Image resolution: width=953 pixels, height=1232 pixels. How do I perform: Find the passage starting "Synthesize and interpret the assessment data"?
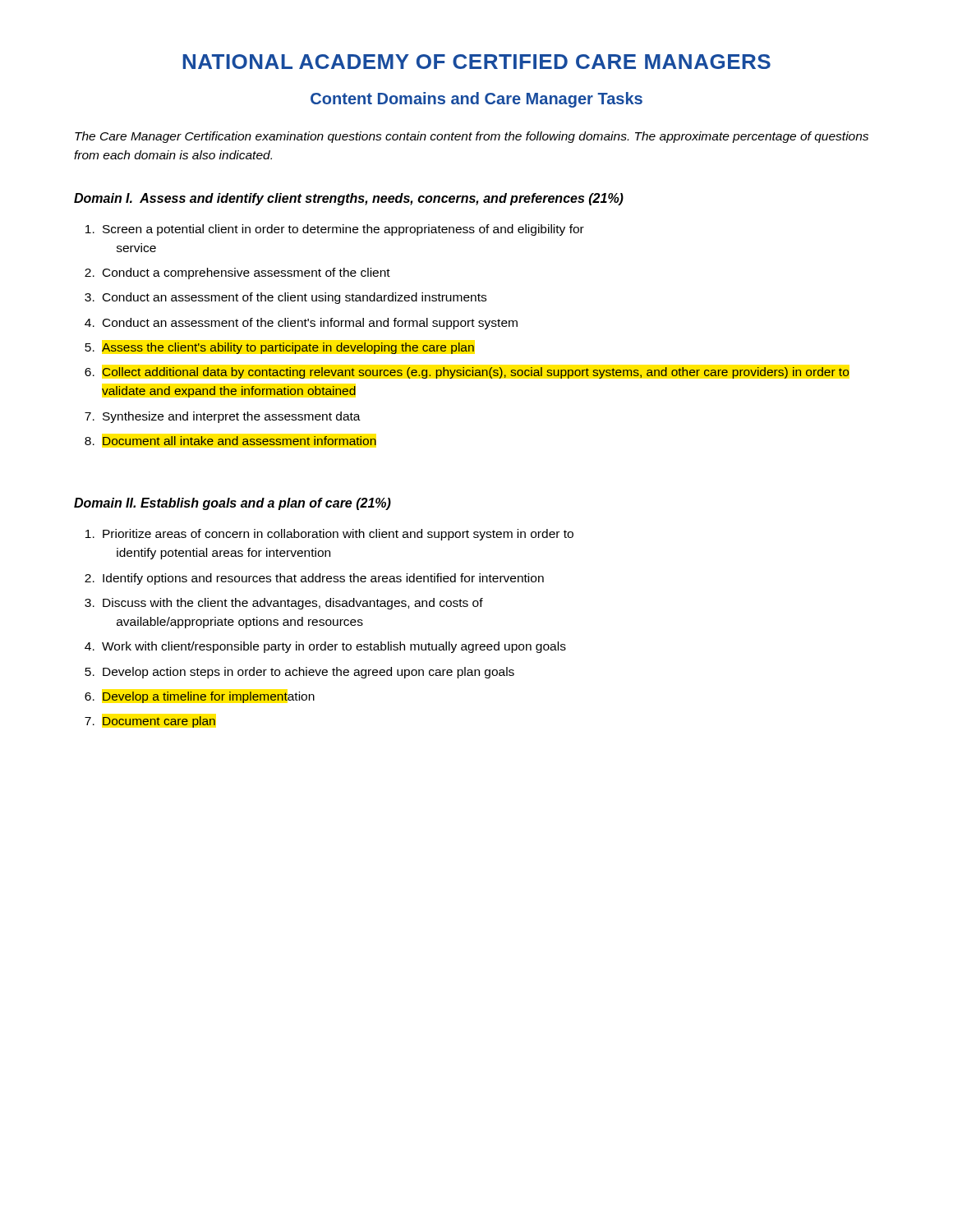point(232,417)
